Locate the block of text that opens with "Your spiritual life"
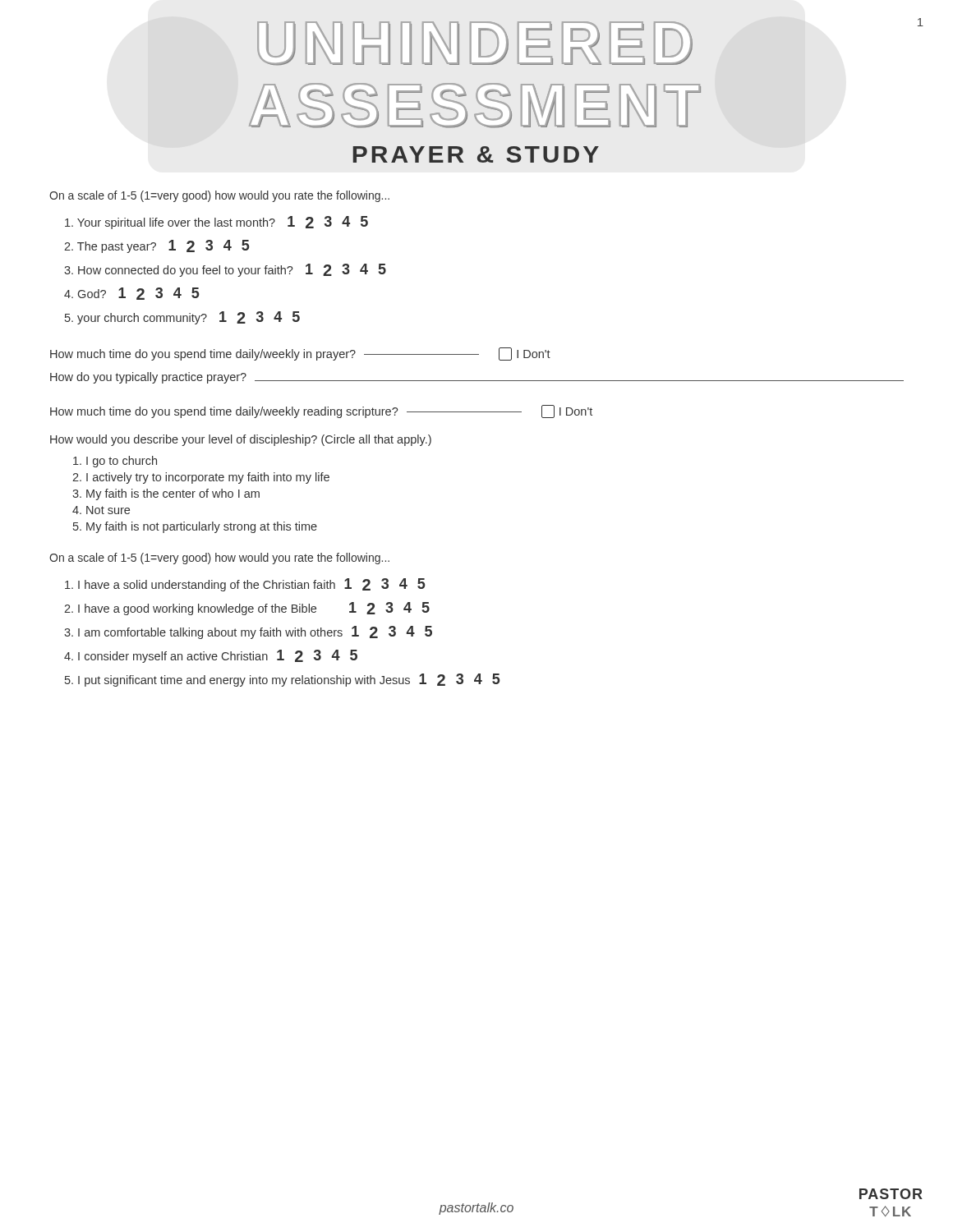Image resolution: width=953 pixels, height=1232 pixels. 216,223
